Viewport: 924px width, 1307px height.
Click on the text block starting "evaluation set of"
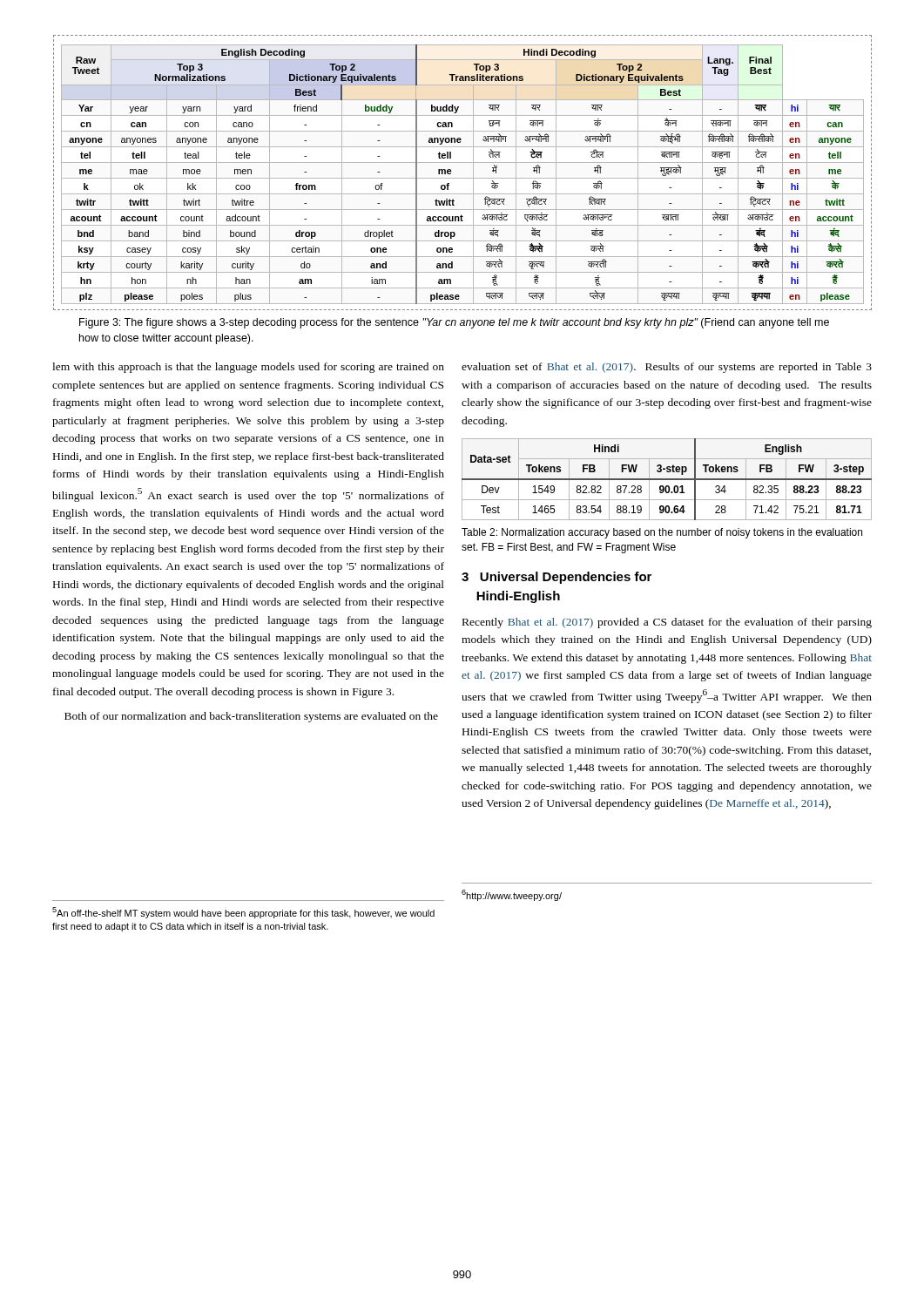tap(667, 393)
